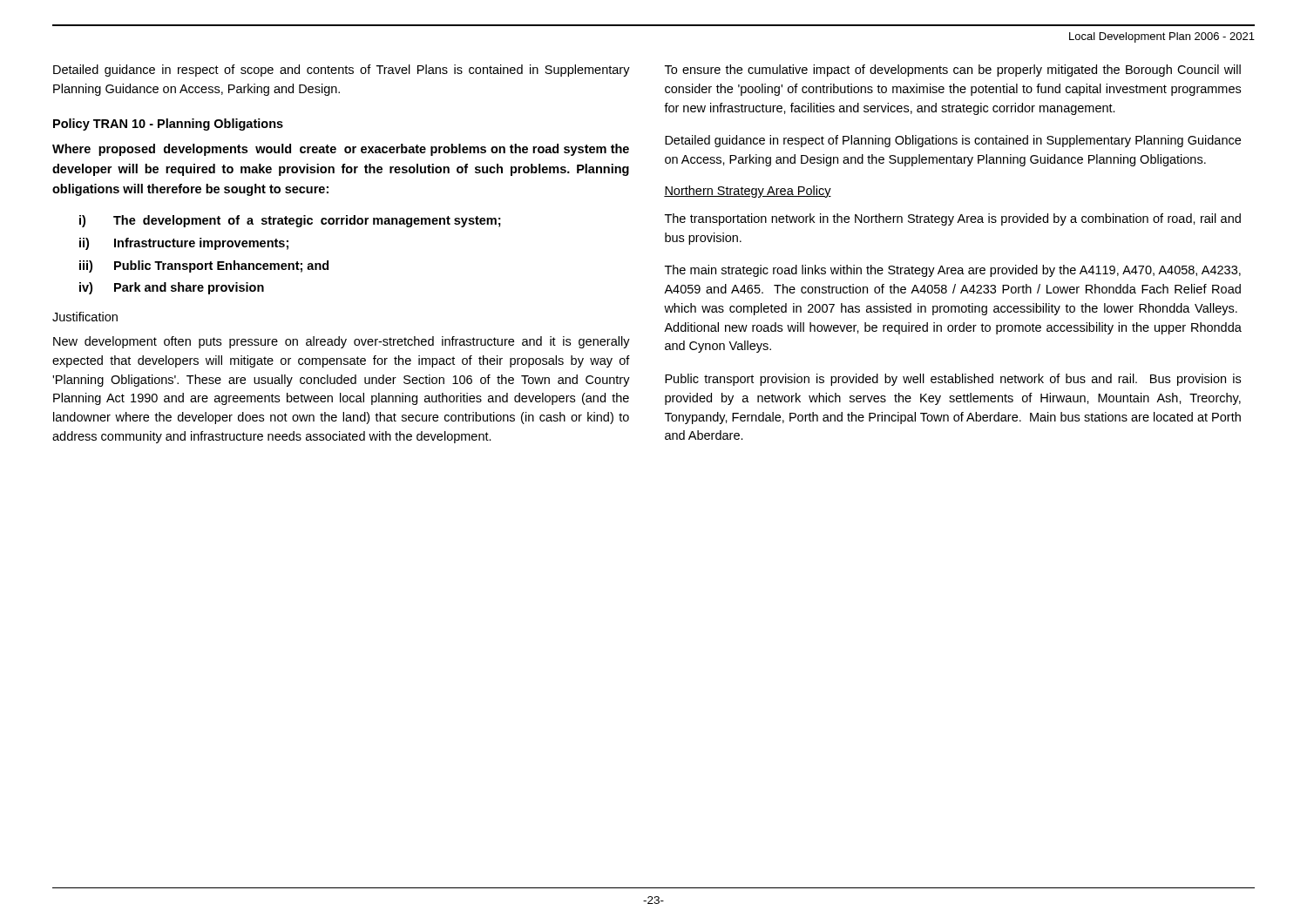Find "Northern Strategy Area Policy" on this page
The width and height of the screenshot is (1307, 924).
(748, 190)
